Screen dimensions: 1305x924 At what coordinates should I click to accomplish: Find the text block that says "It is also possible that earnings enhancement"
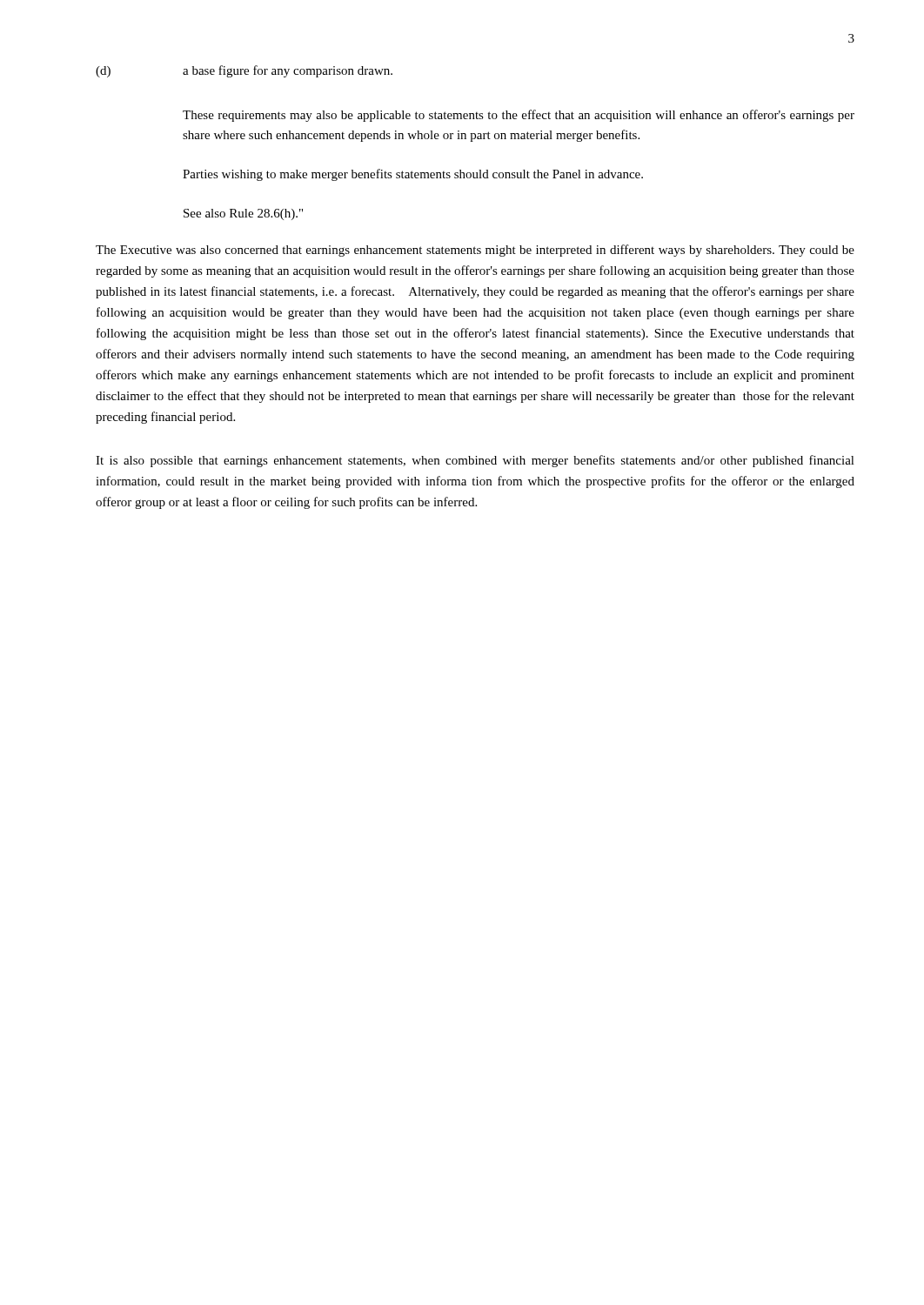pos(475,481)
